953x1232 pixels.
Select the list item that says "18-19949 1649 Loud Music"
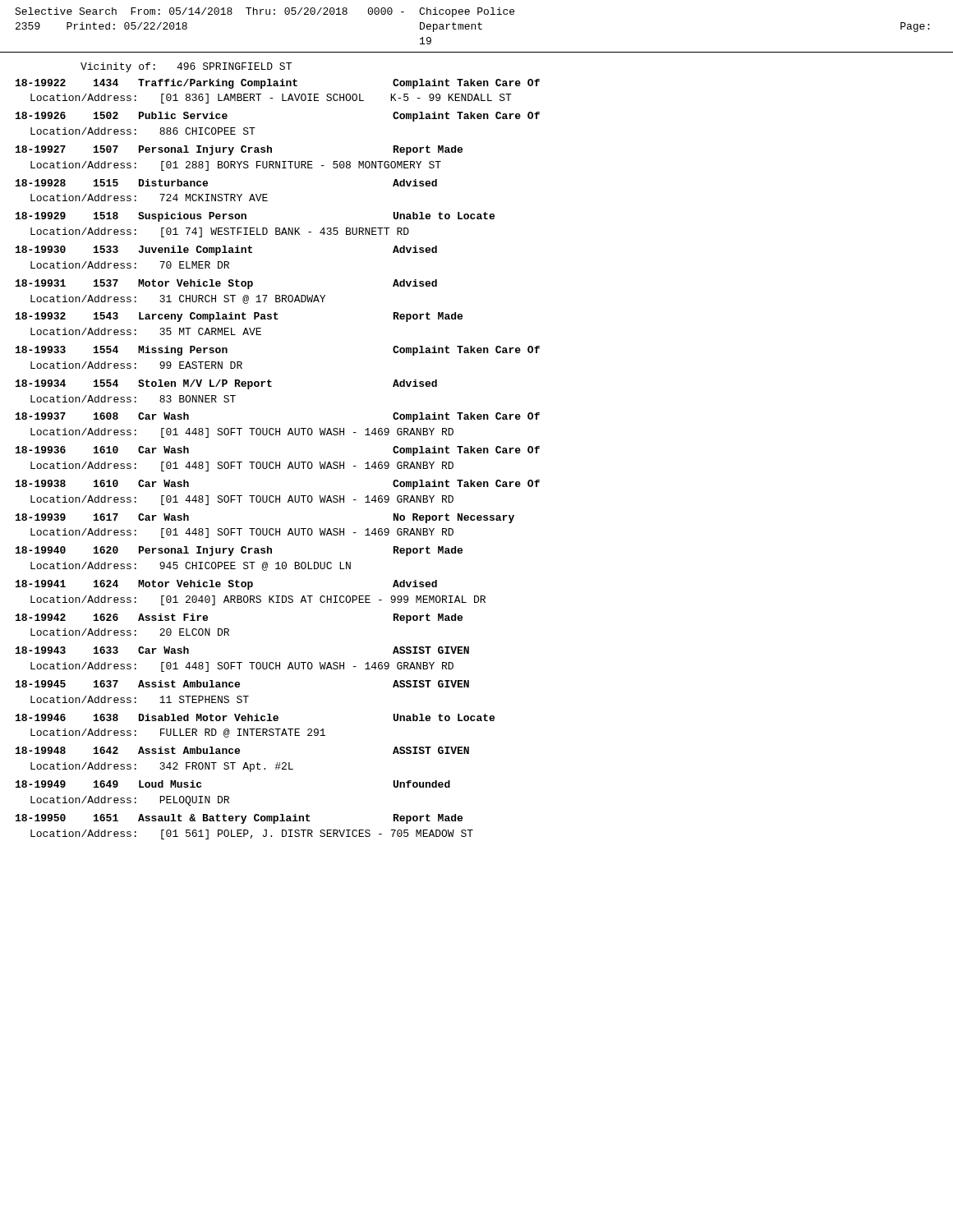[37, 784]
